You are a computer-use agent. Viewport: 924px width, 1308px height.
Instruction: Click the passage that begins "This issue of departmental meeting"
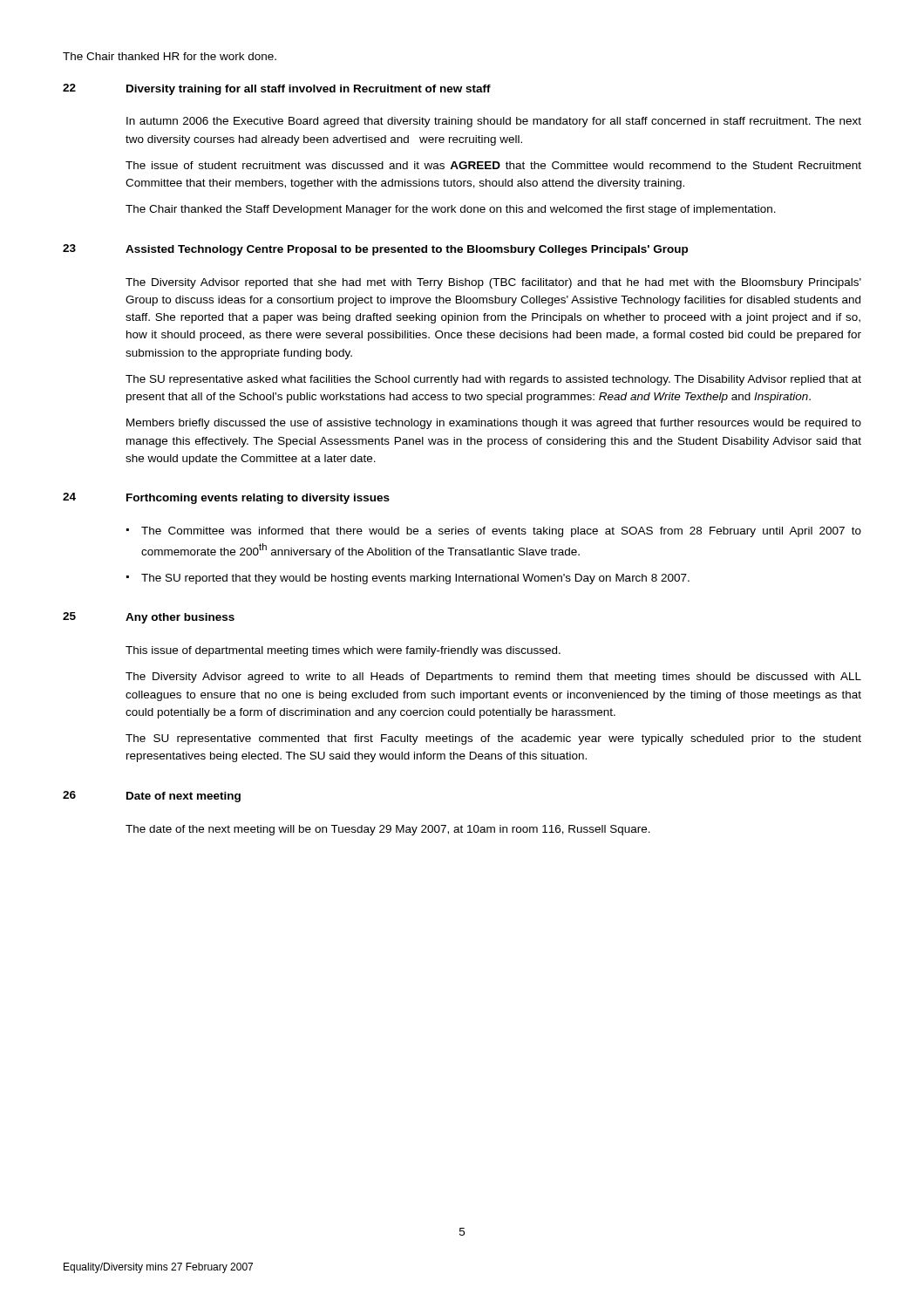coord(343,650)
